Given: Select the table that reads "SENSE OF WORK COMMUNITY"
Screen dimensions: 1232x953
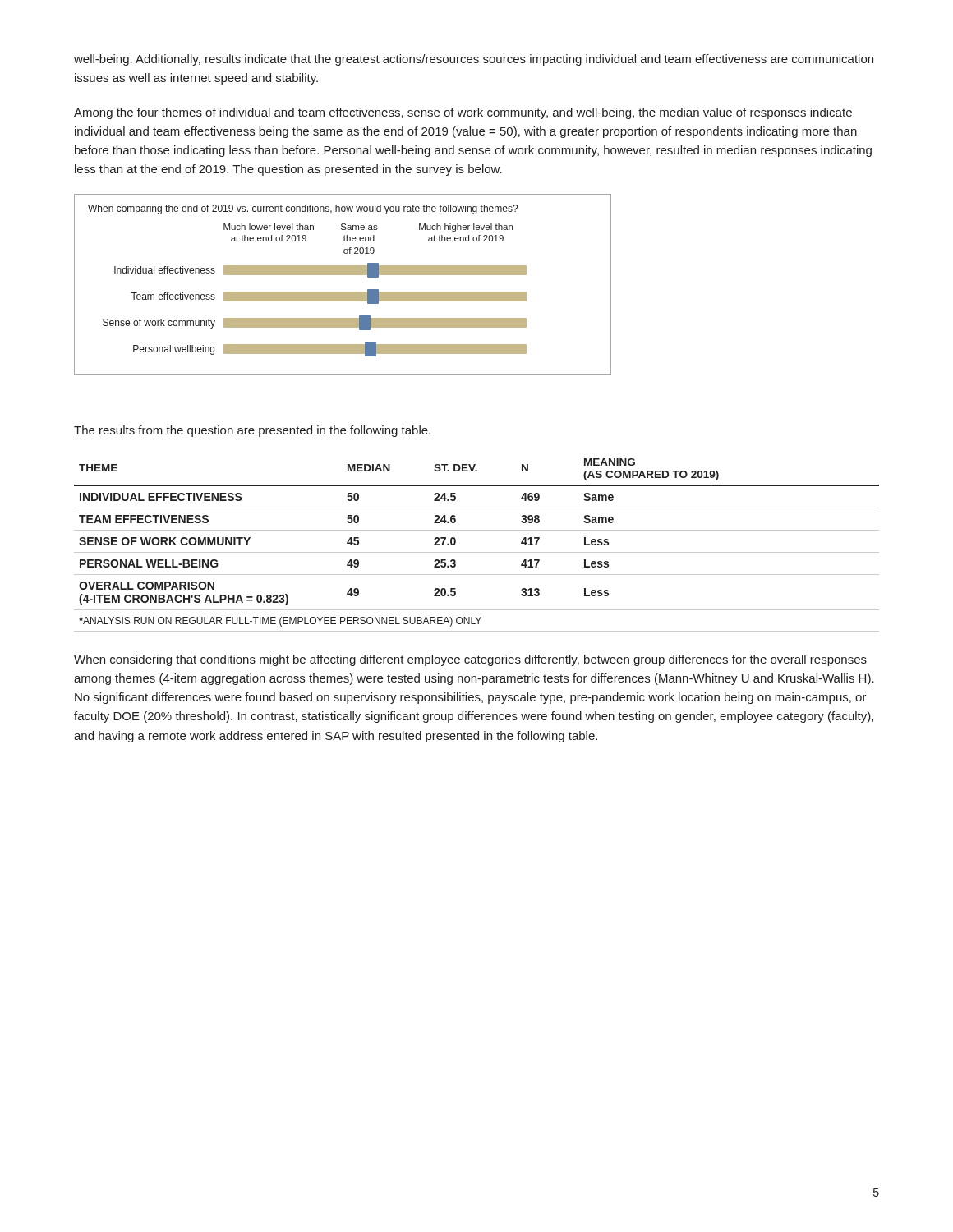Looking at the screenshot, I should tap(476, 541).
